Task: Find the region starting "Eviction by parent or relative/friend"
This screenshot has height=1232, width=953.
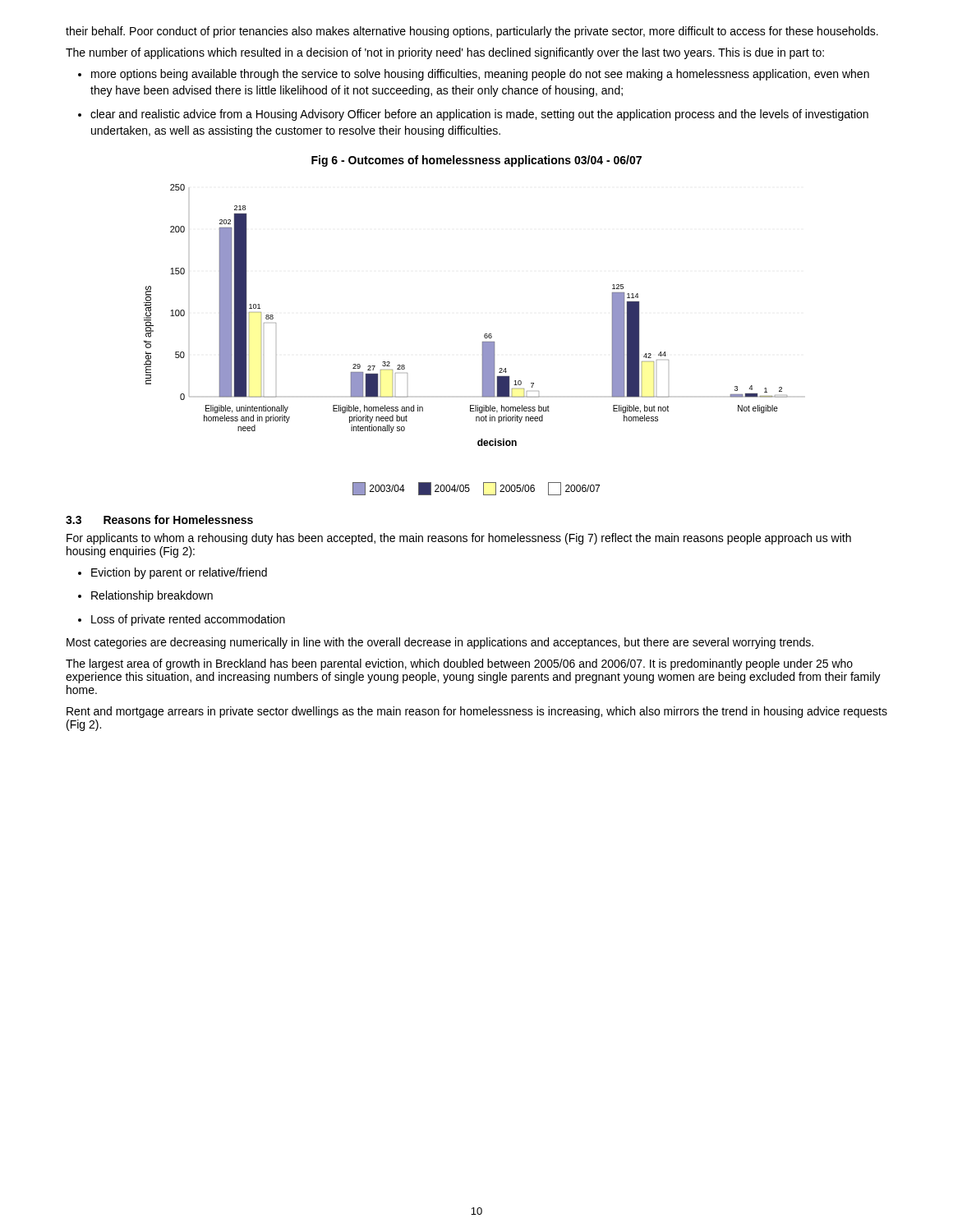Action: click(179, 573)
